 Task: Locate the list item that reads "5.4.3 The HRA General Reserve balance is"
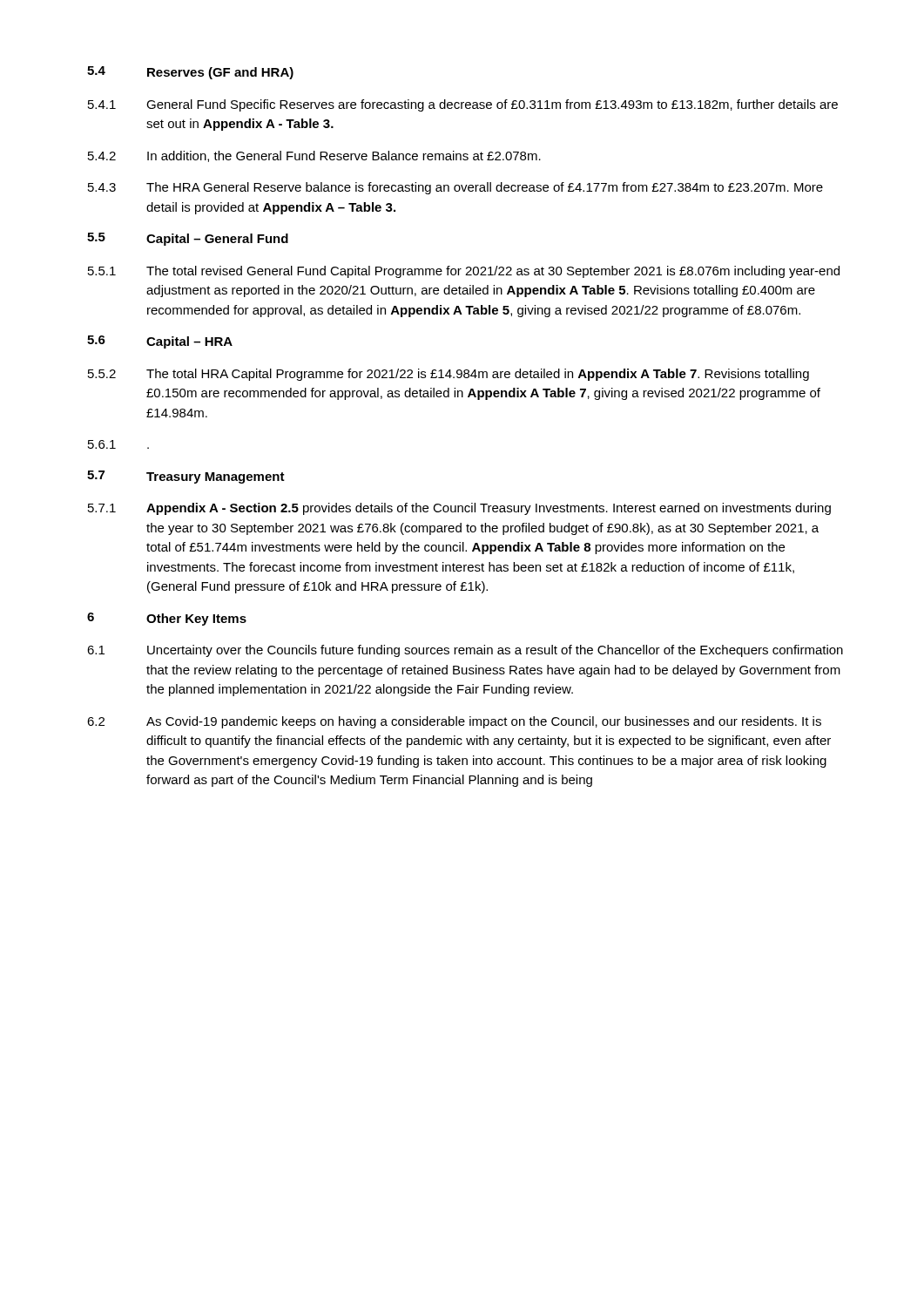[x=466, y=197]
